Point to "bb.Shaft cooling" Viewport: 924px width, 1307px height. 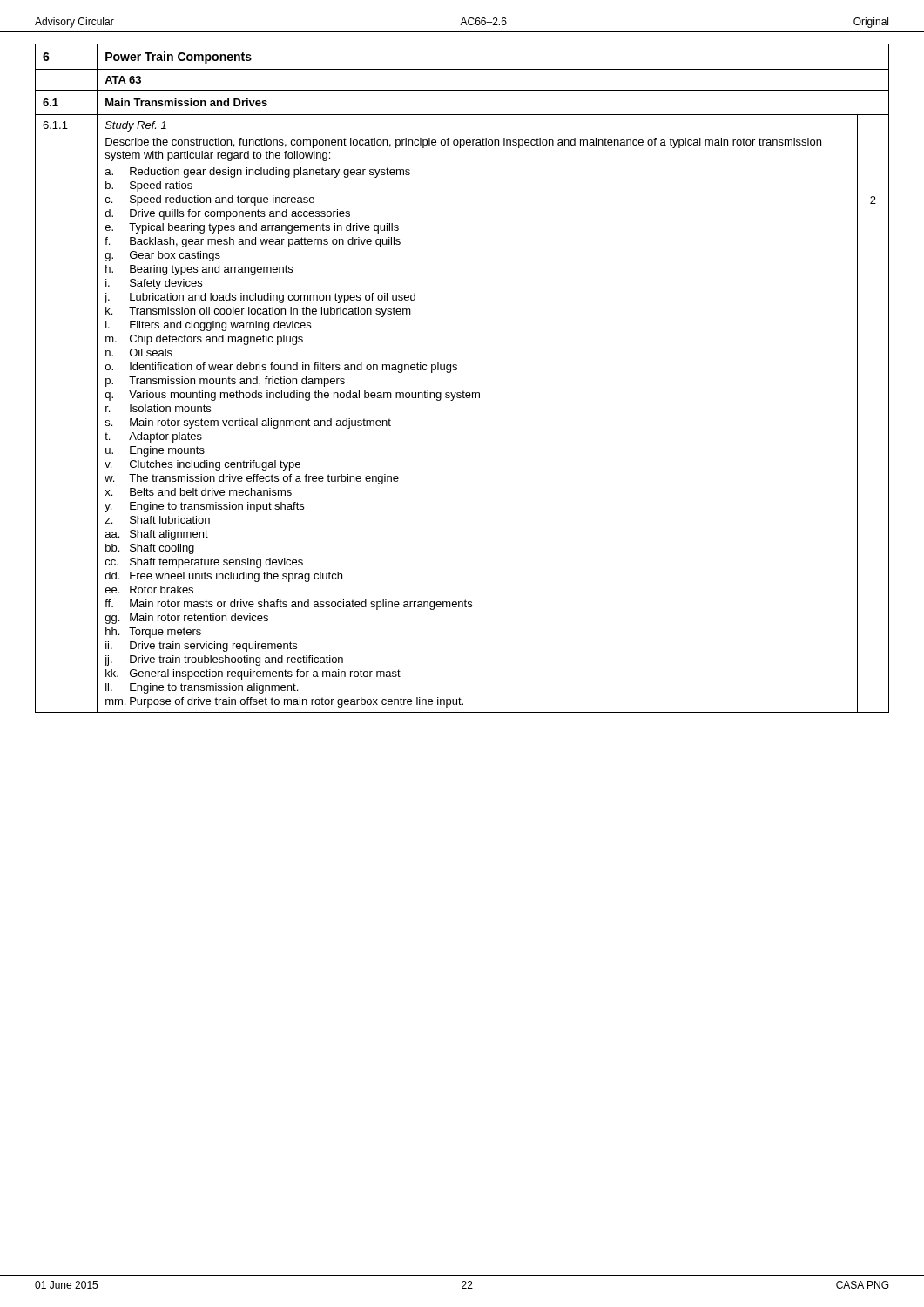[150, 549]
